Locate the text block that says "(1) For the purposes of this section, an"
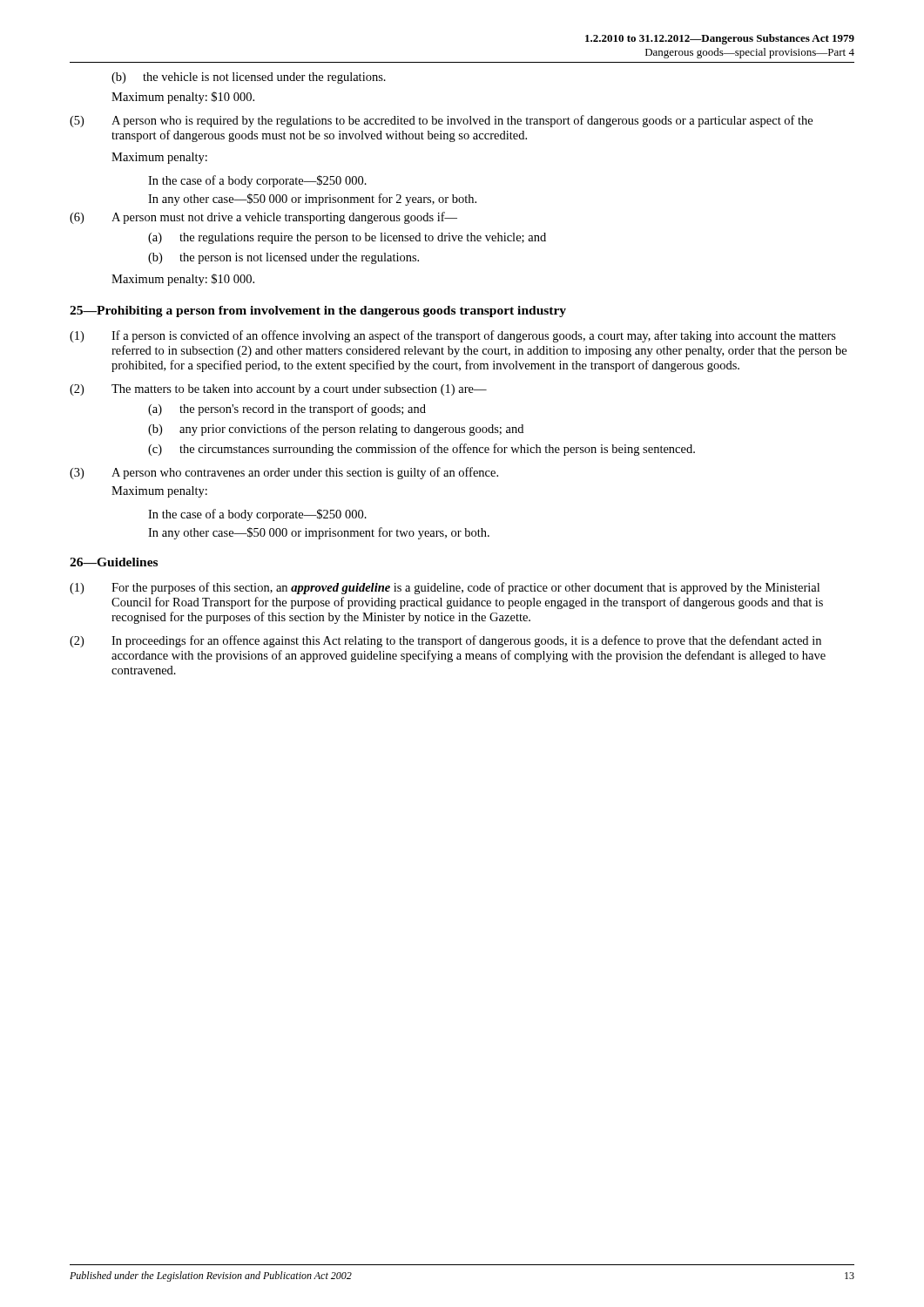 (462, 603)
